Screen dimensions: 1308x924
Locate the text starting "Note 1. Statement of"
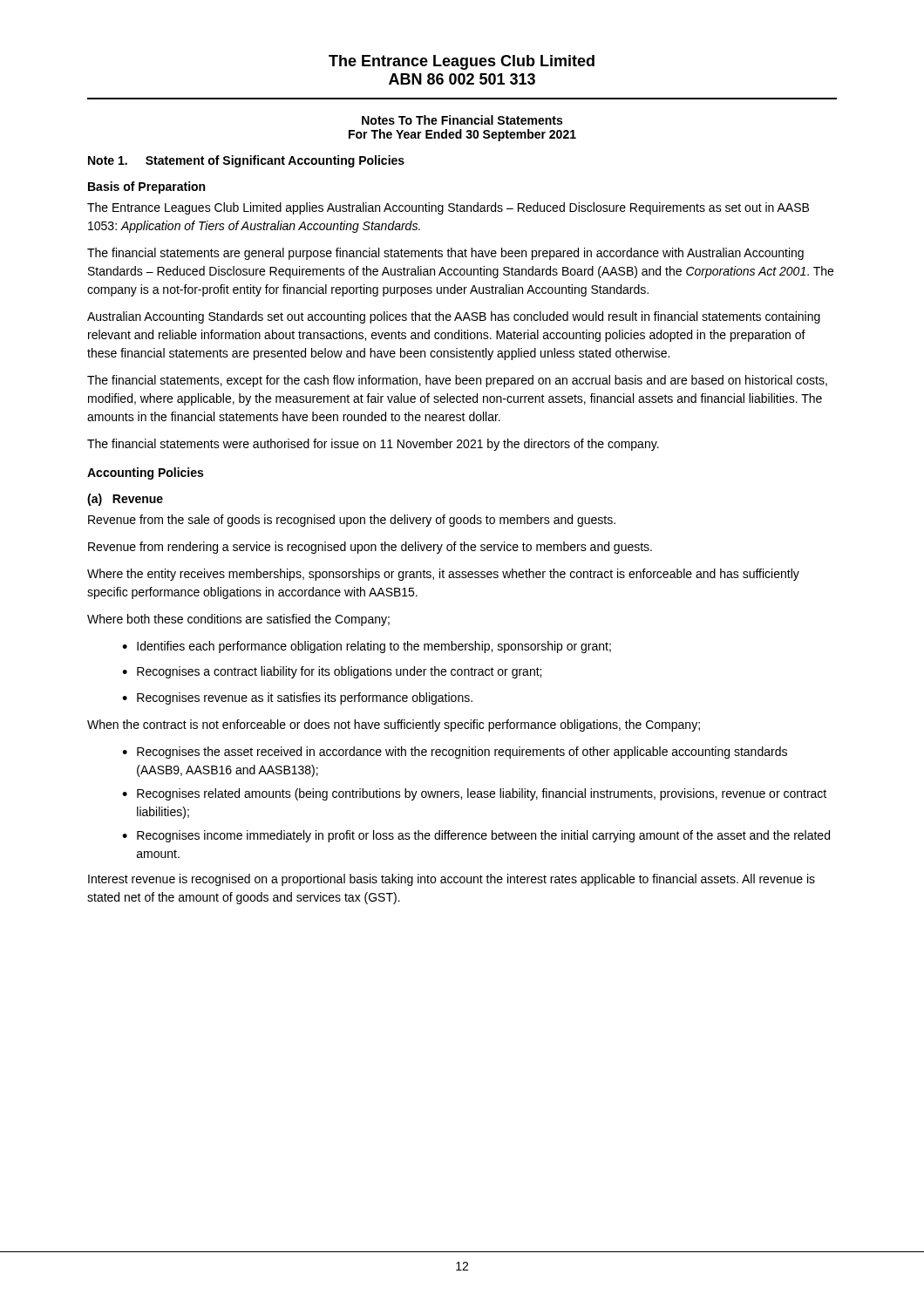tap(246, 160)
